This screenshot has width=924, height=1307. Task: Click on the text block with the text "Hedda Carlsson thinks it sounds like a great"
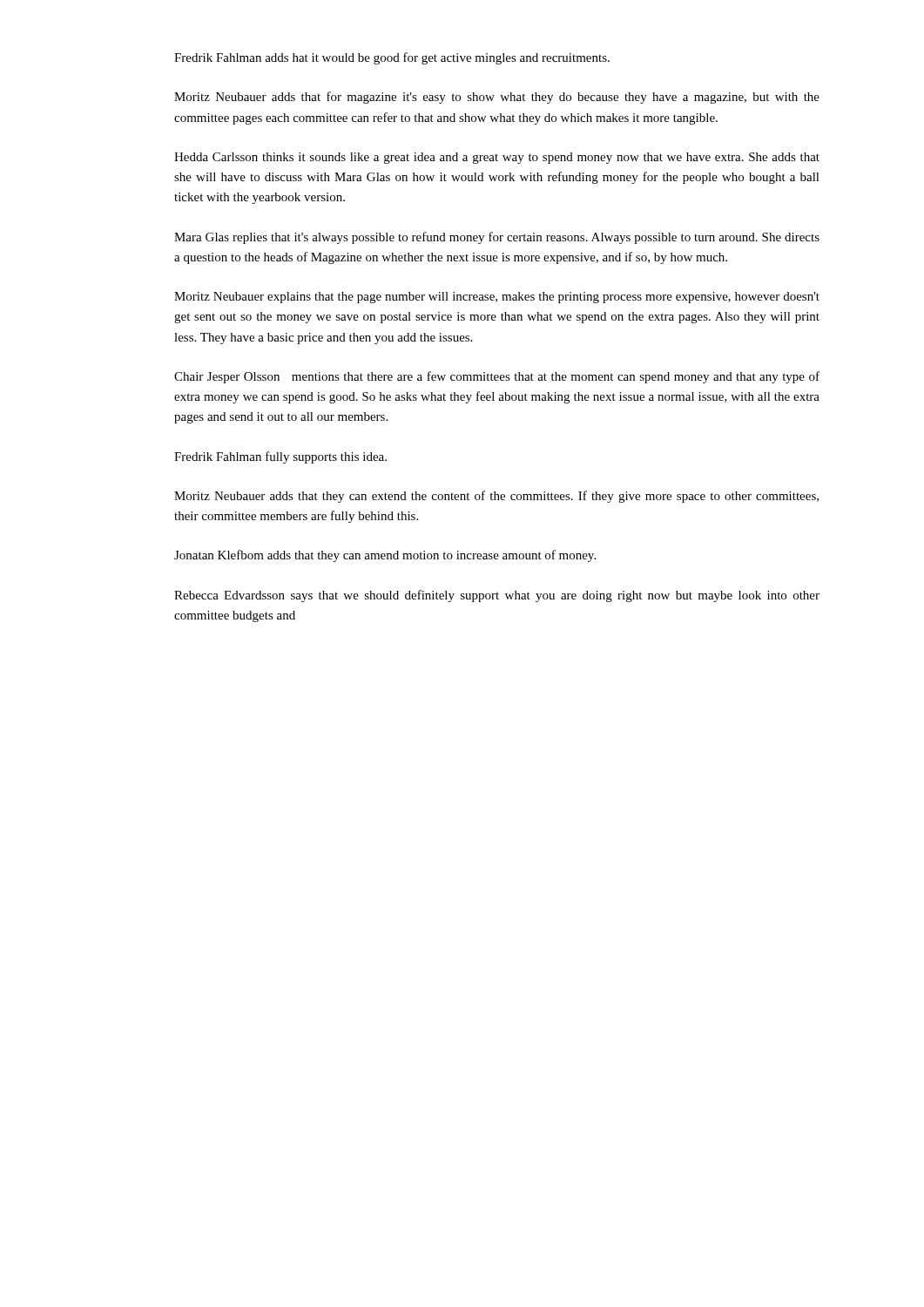tap(497, 177)
